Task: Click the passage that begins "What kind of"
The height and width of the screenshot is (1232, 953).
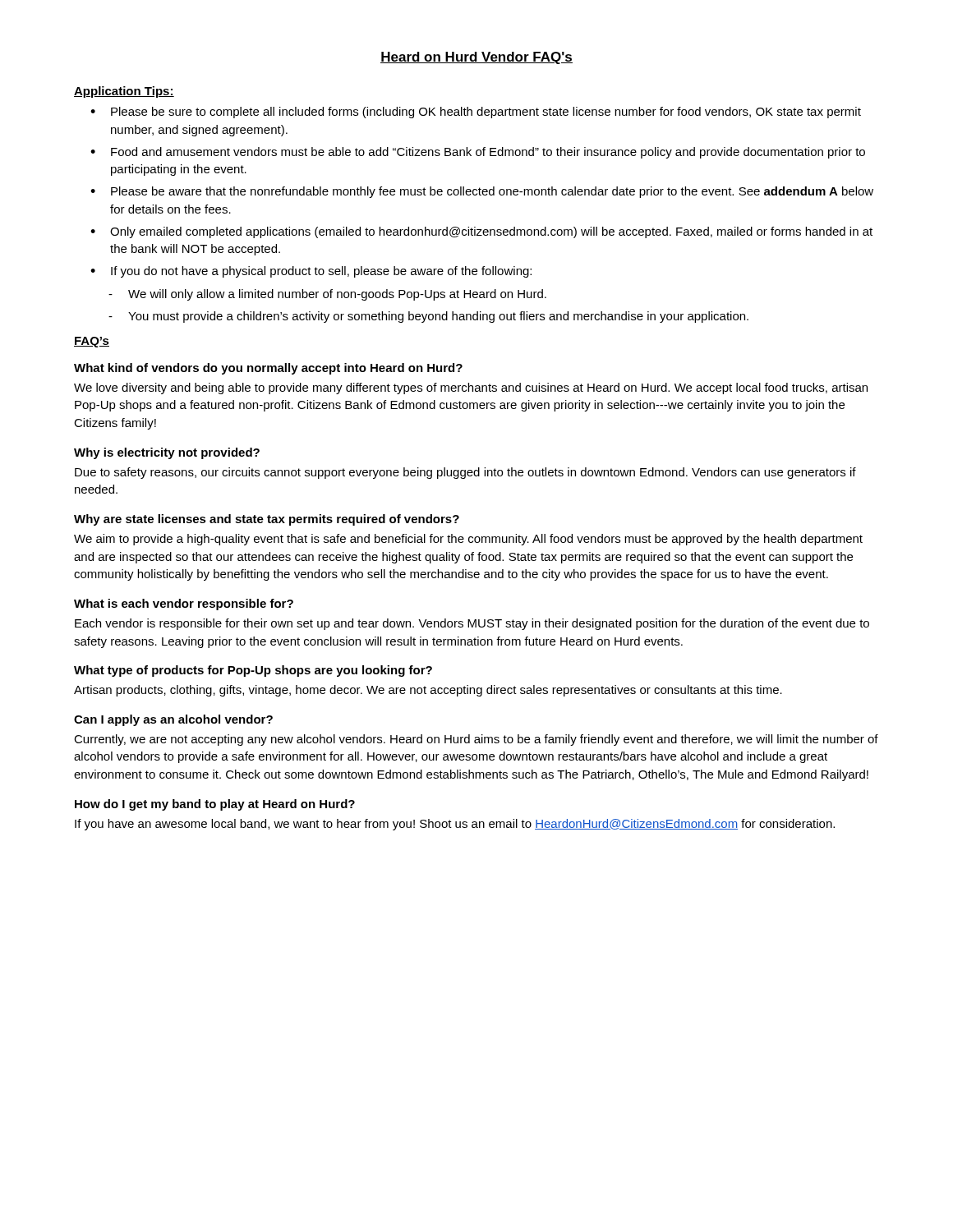Action: (268, 367)
